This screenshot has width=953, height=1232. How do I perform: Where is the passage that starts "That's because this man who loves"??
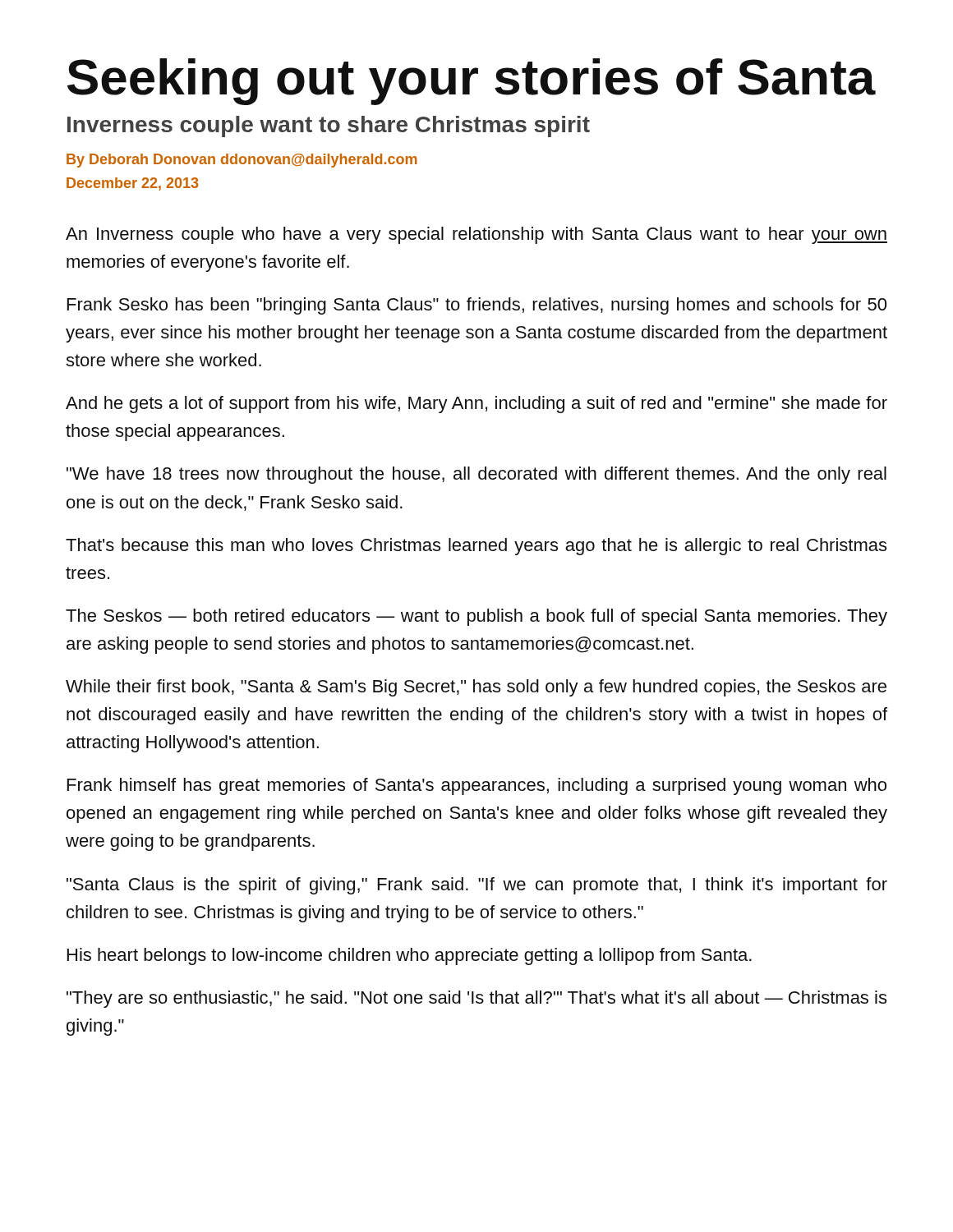click(x=476, y=559)
